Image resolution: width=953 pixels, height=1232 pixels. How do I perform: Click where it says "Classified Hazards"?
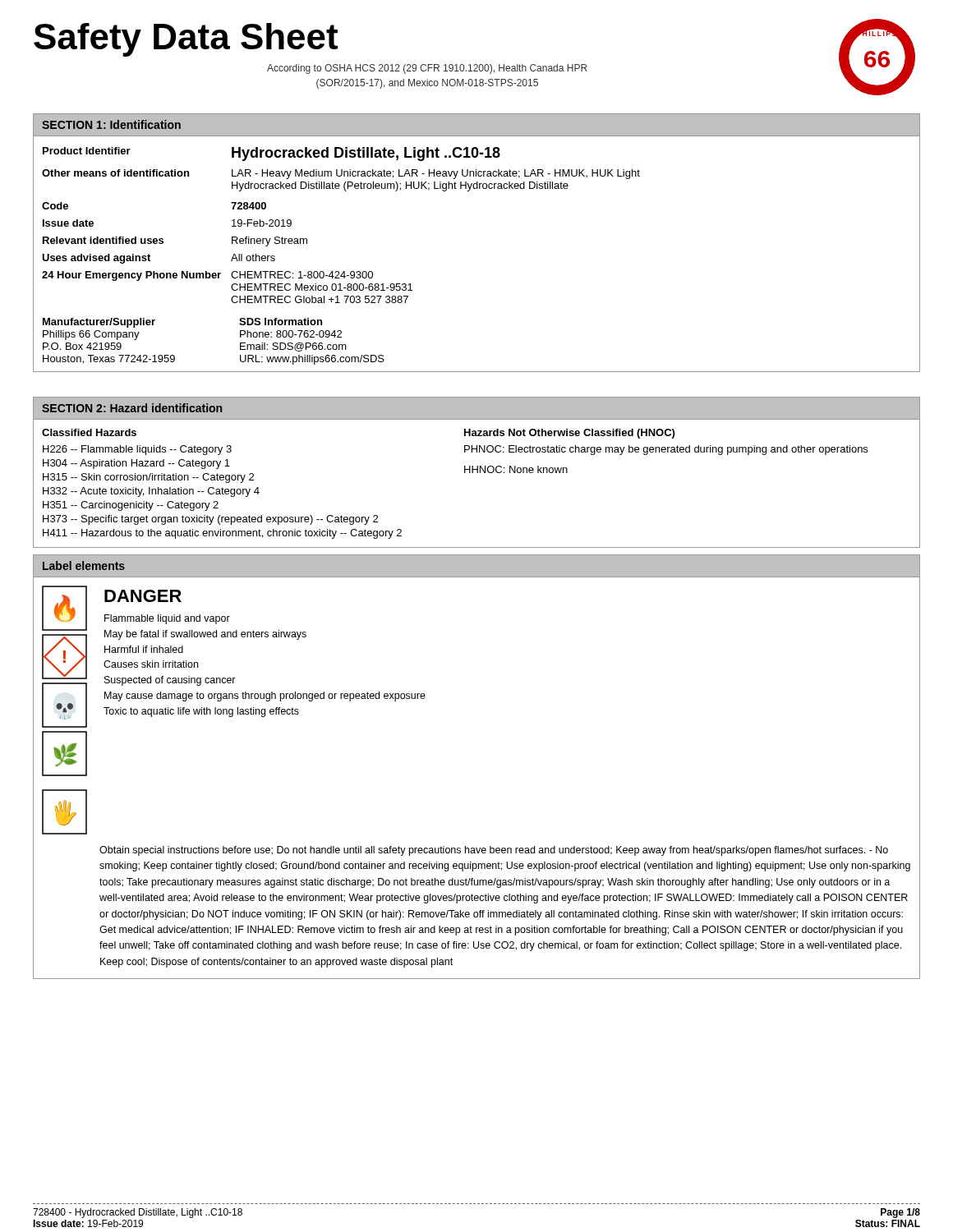[x=89, y=432]
